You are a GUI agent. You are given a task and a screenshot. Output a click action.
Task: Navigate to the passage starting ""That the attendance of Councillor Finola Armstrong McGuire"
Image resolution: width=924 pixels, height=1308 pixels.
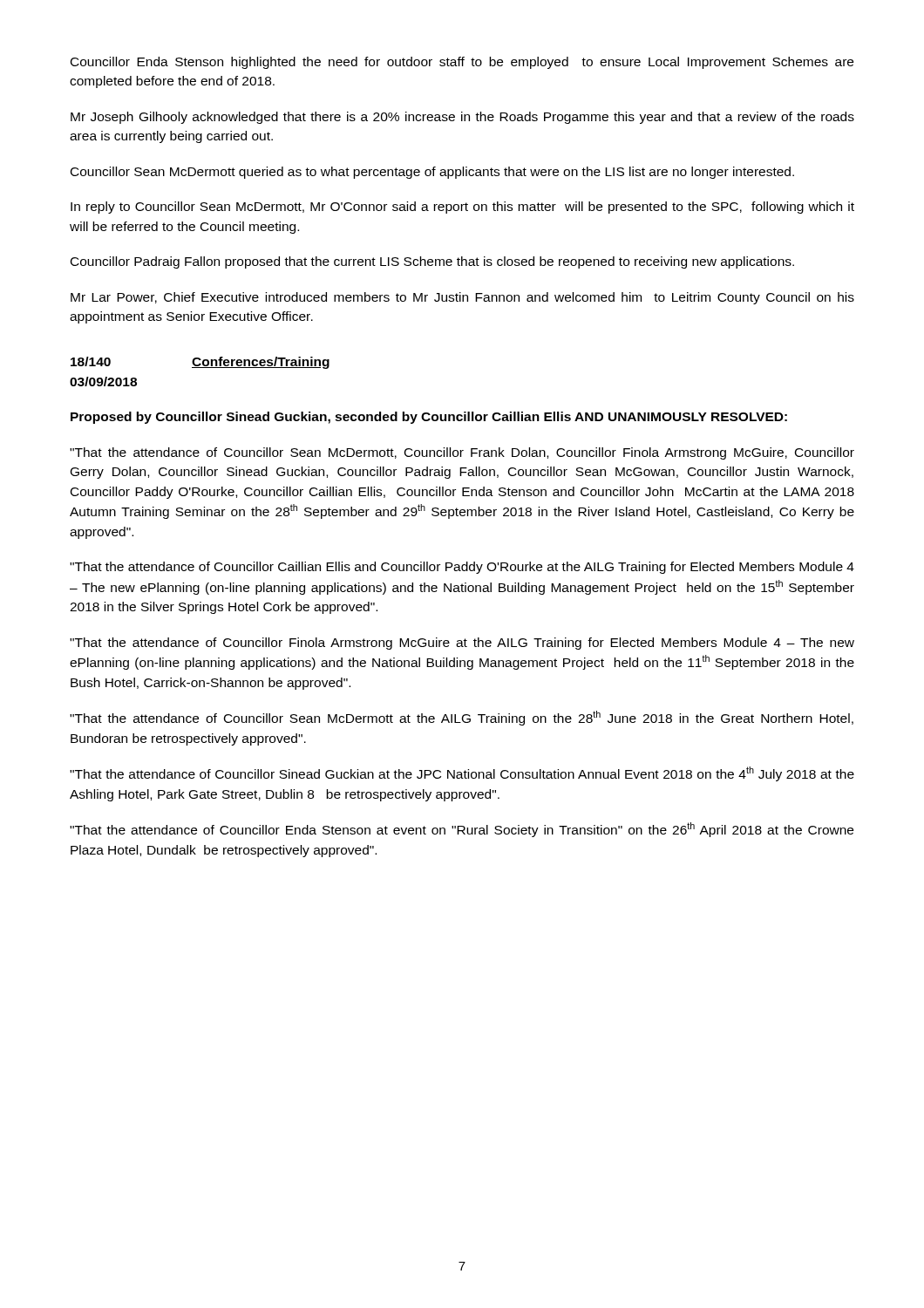pyautogui.click(x=462, y=662)
